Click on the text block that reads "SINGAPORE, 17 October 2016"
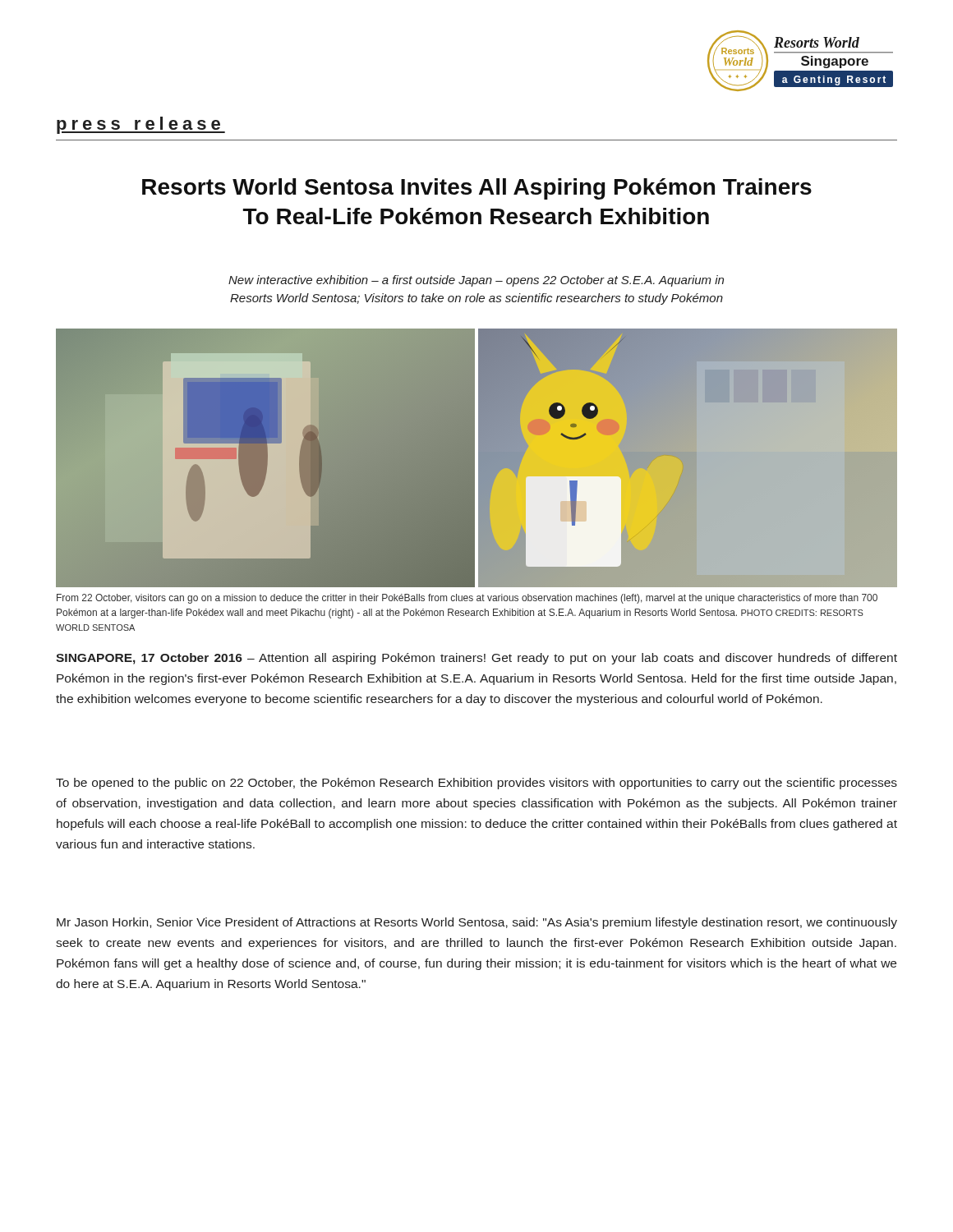This screenshot has width=953, height=1232. click(x=476, y=678)
